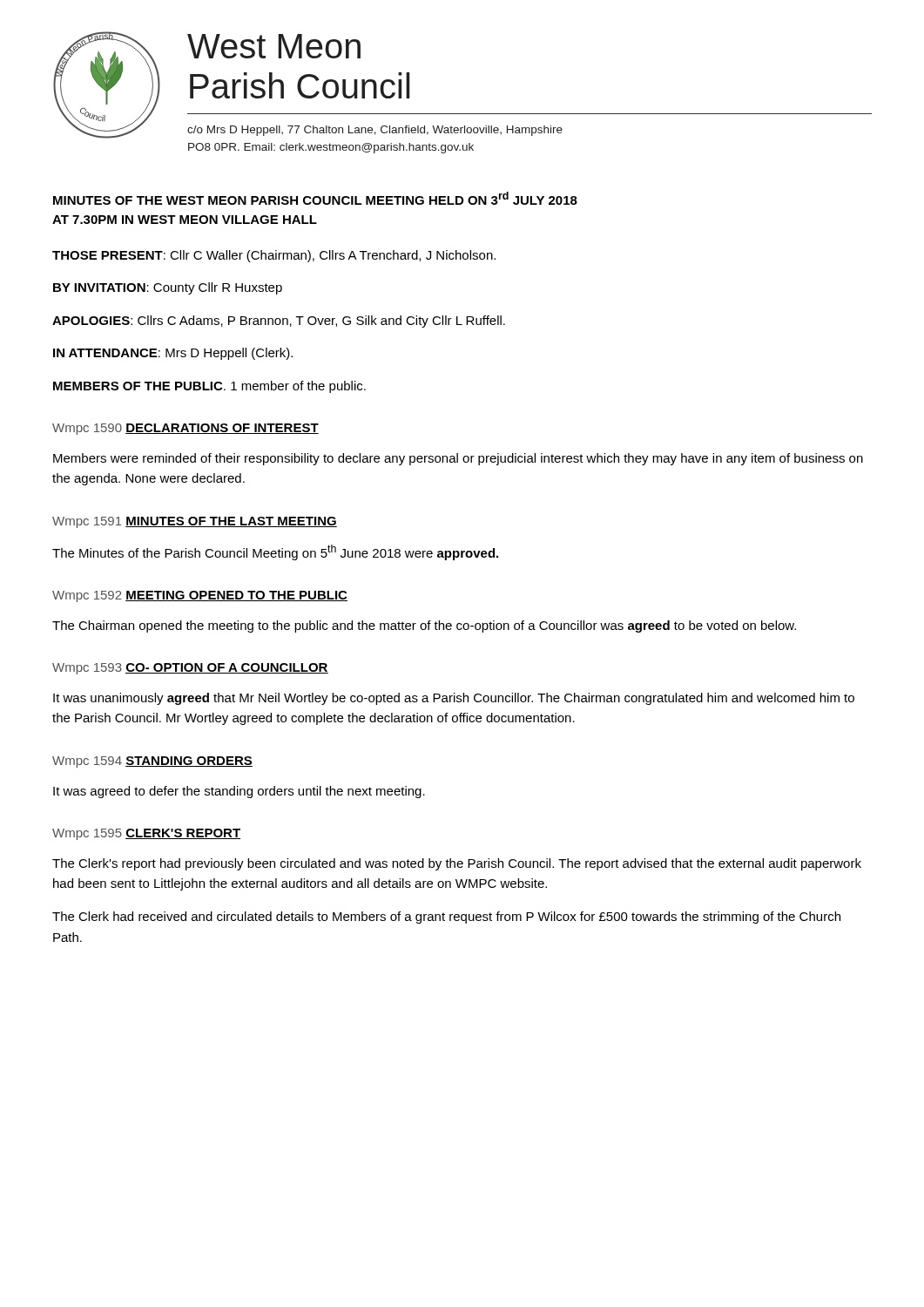Find the block on this page that starts "c/o Mrs D"
The height and width of the screenshot is (1307, 924).
[529, 139]
